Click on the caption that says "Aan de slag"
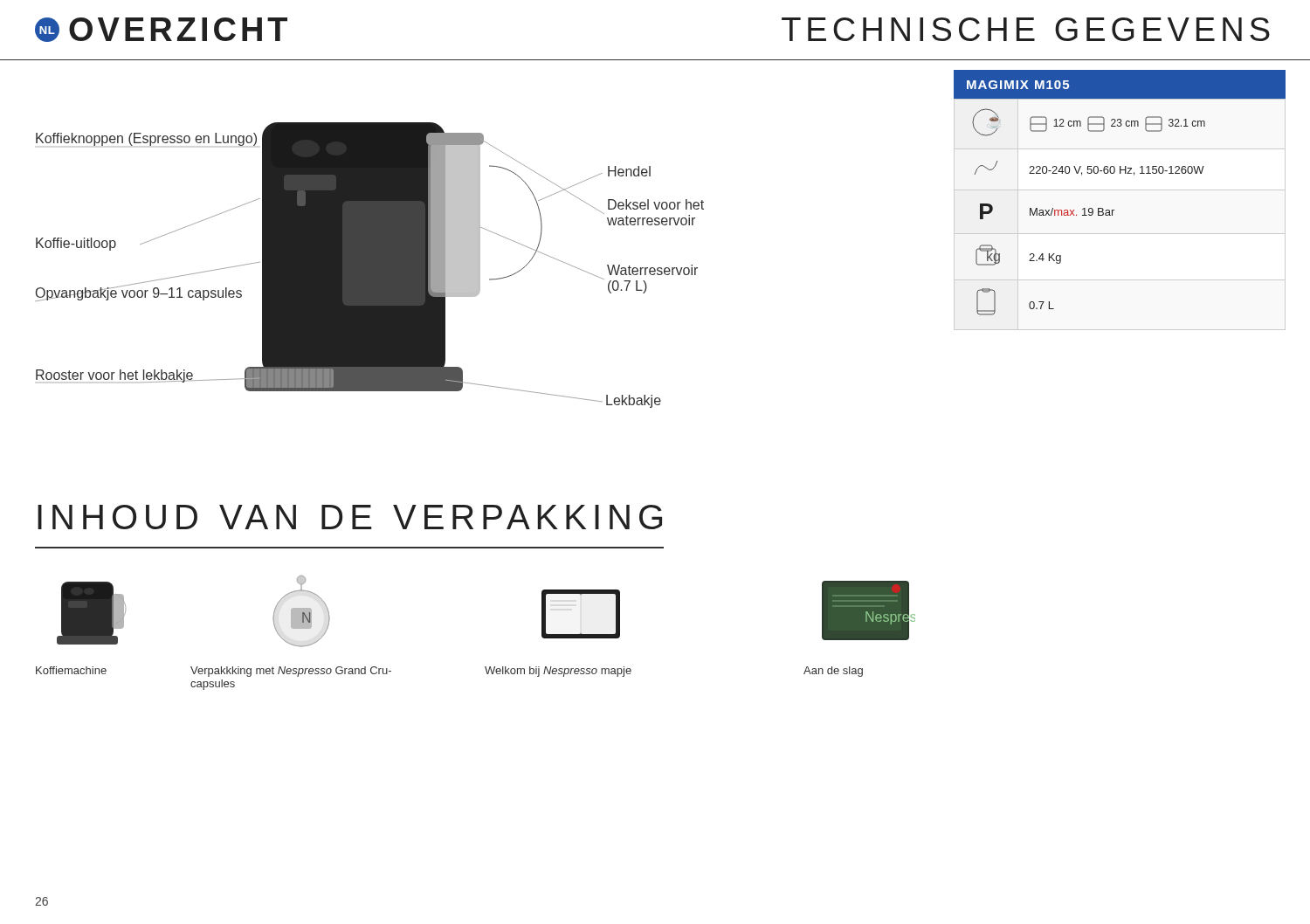 point(833,670)
